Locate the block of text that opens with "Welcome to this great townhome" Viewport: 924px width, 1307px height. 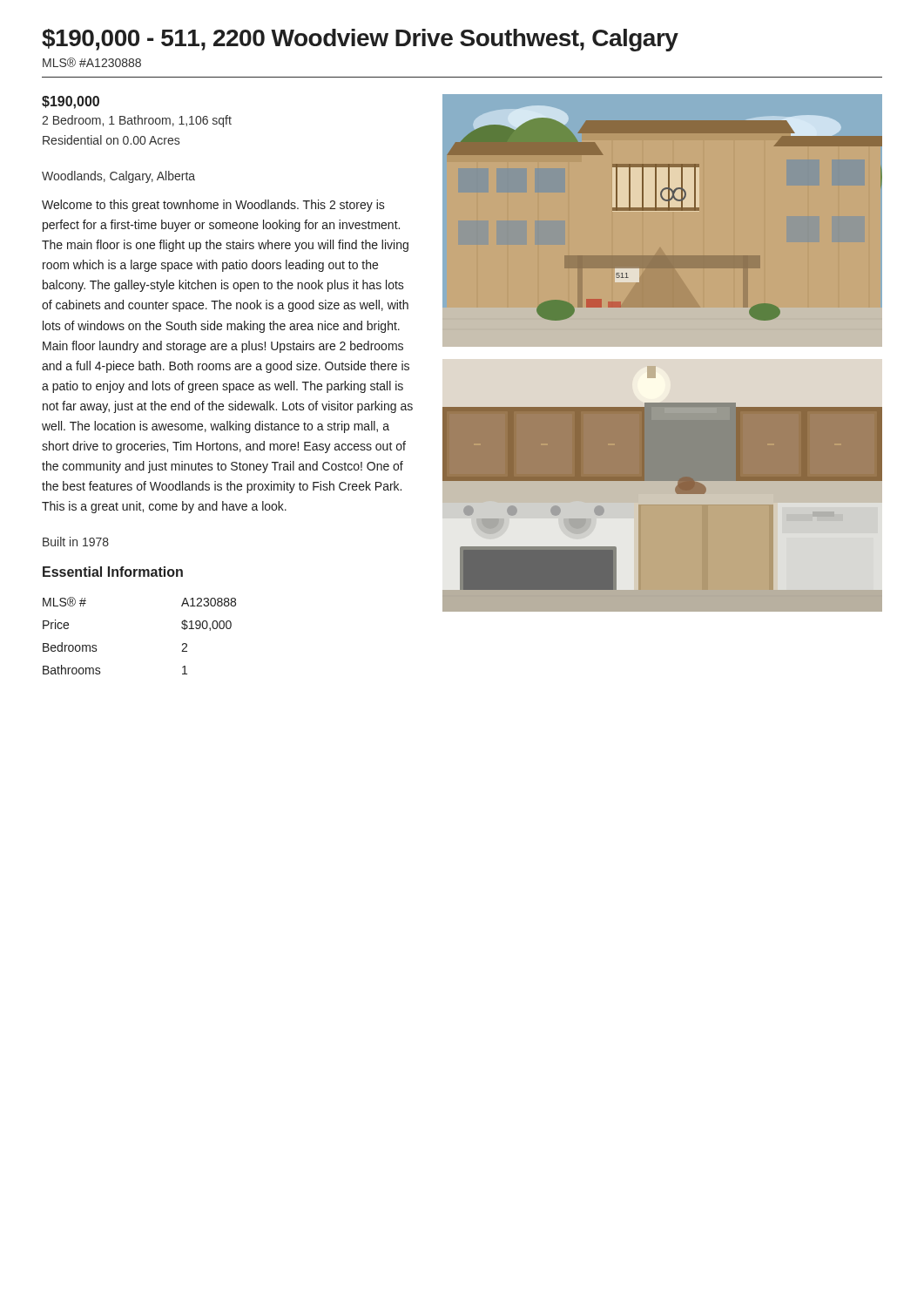tap(229, 356)
